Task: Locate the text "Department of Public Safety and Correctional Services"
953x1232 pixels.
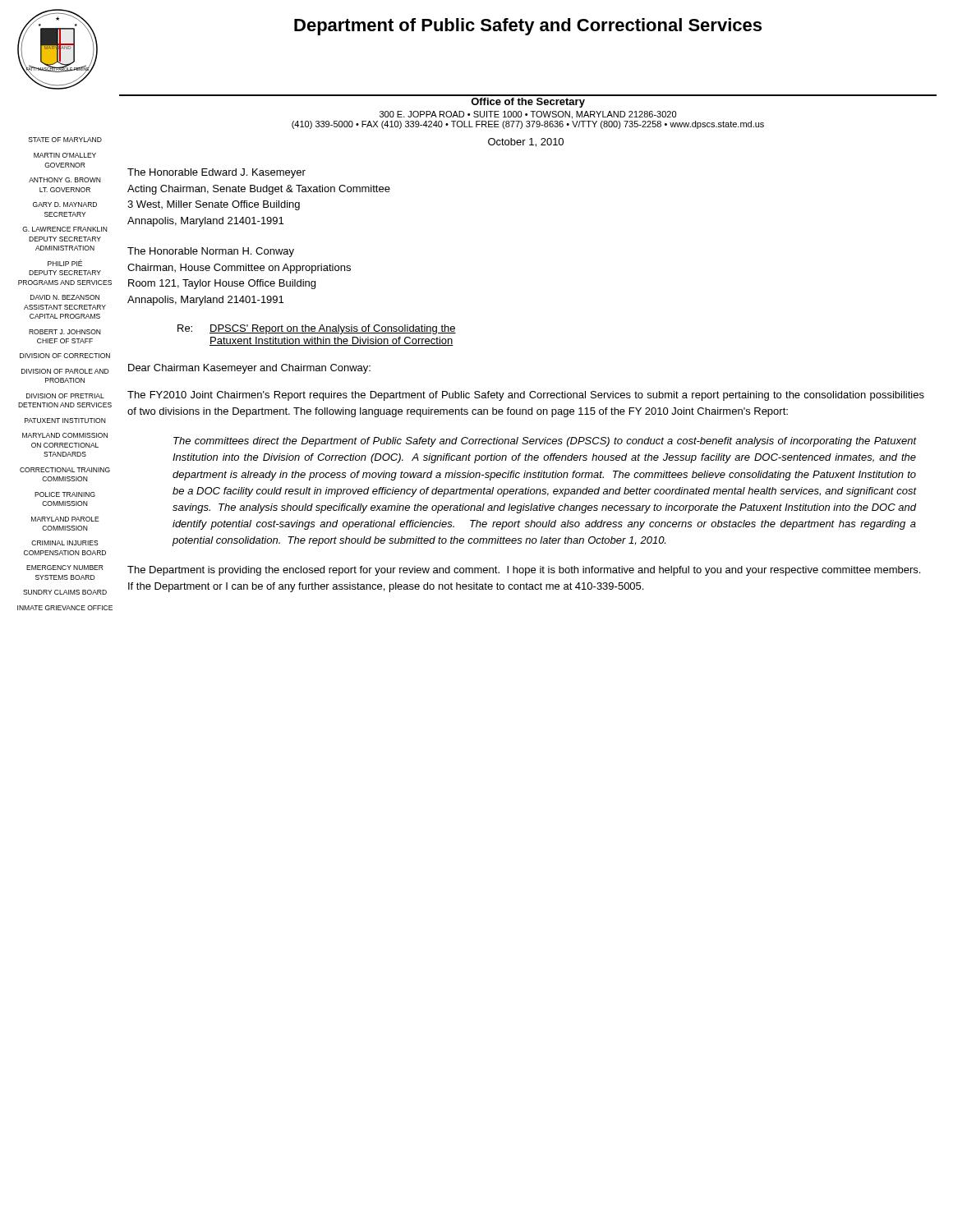Action: click(528, 25)
